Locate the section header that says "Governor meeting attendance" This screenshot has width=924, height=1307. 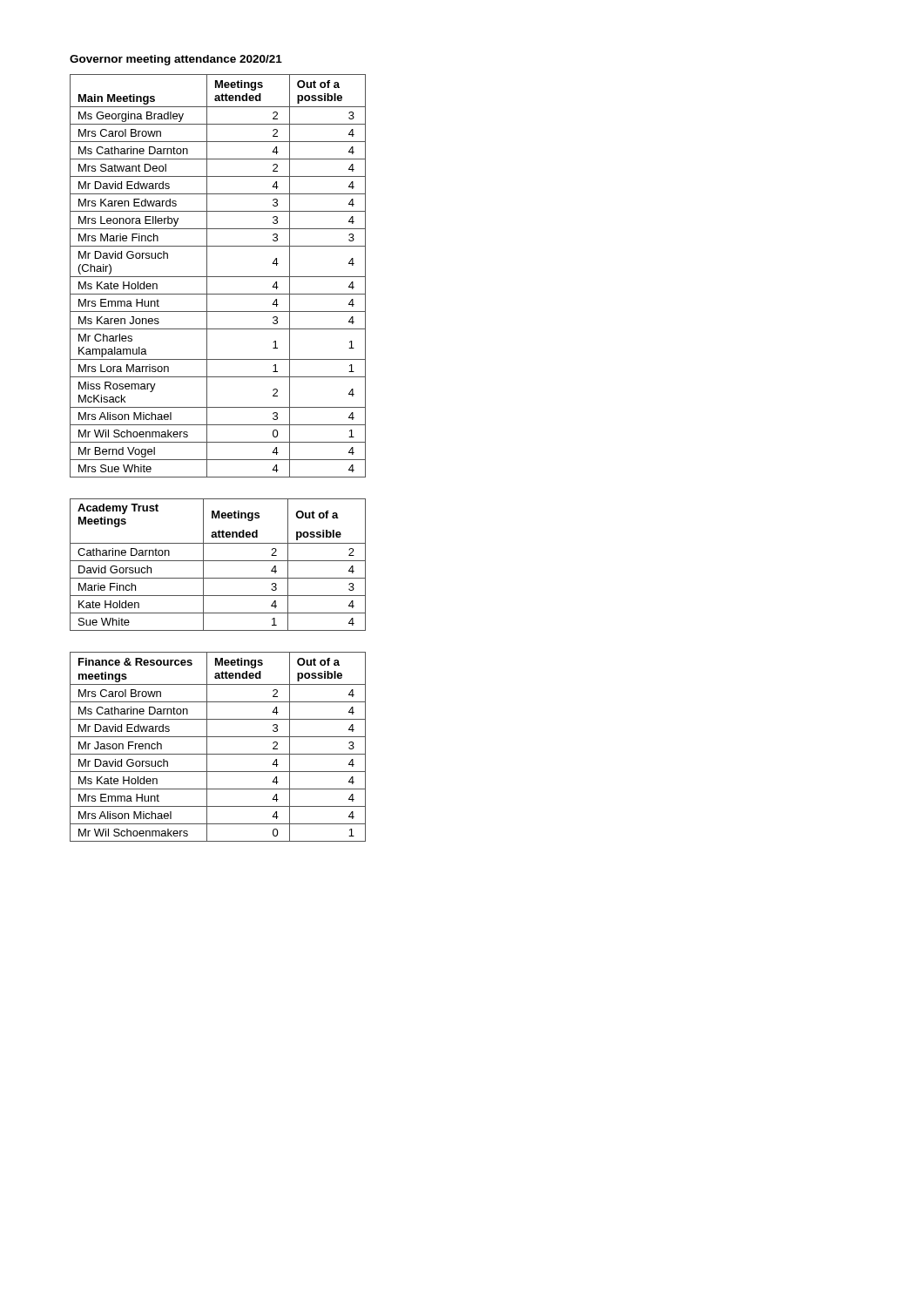pos(176,59)
